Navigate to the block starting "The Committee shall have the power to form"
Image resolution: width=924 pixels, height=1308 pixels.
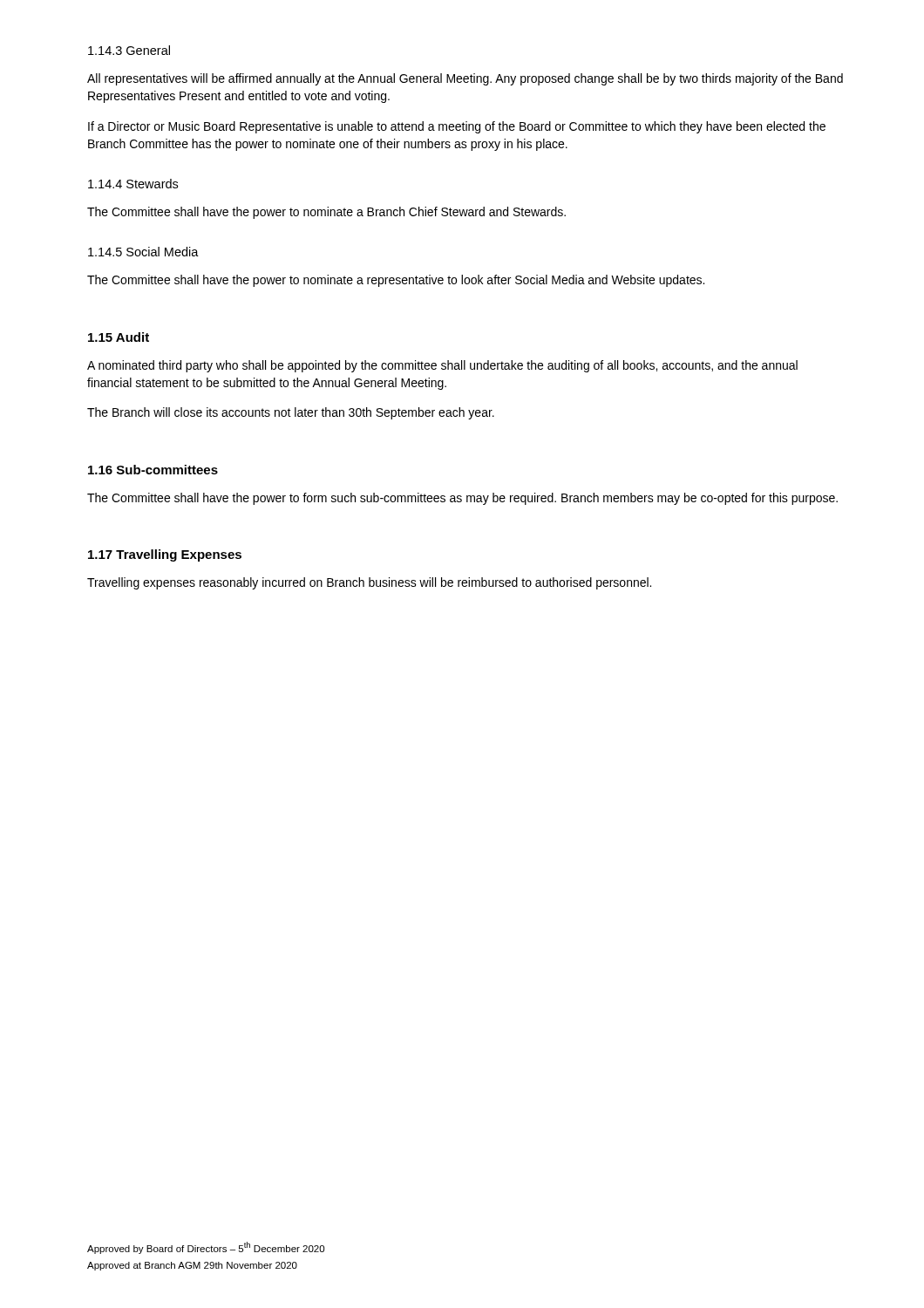(x=466, y=498)
